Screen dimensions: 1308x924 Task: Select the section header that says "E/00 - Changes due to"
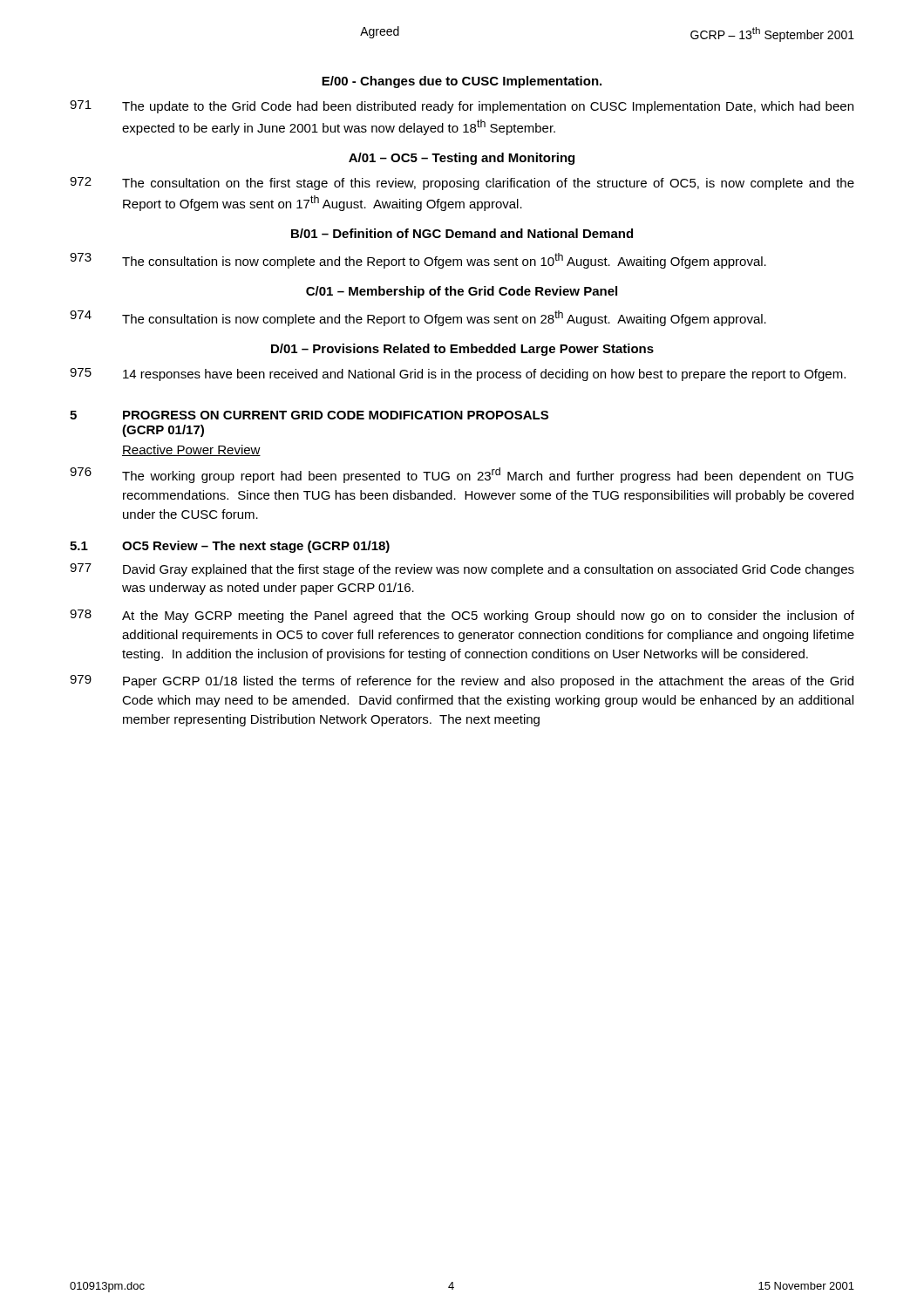(x=462, y=81)
